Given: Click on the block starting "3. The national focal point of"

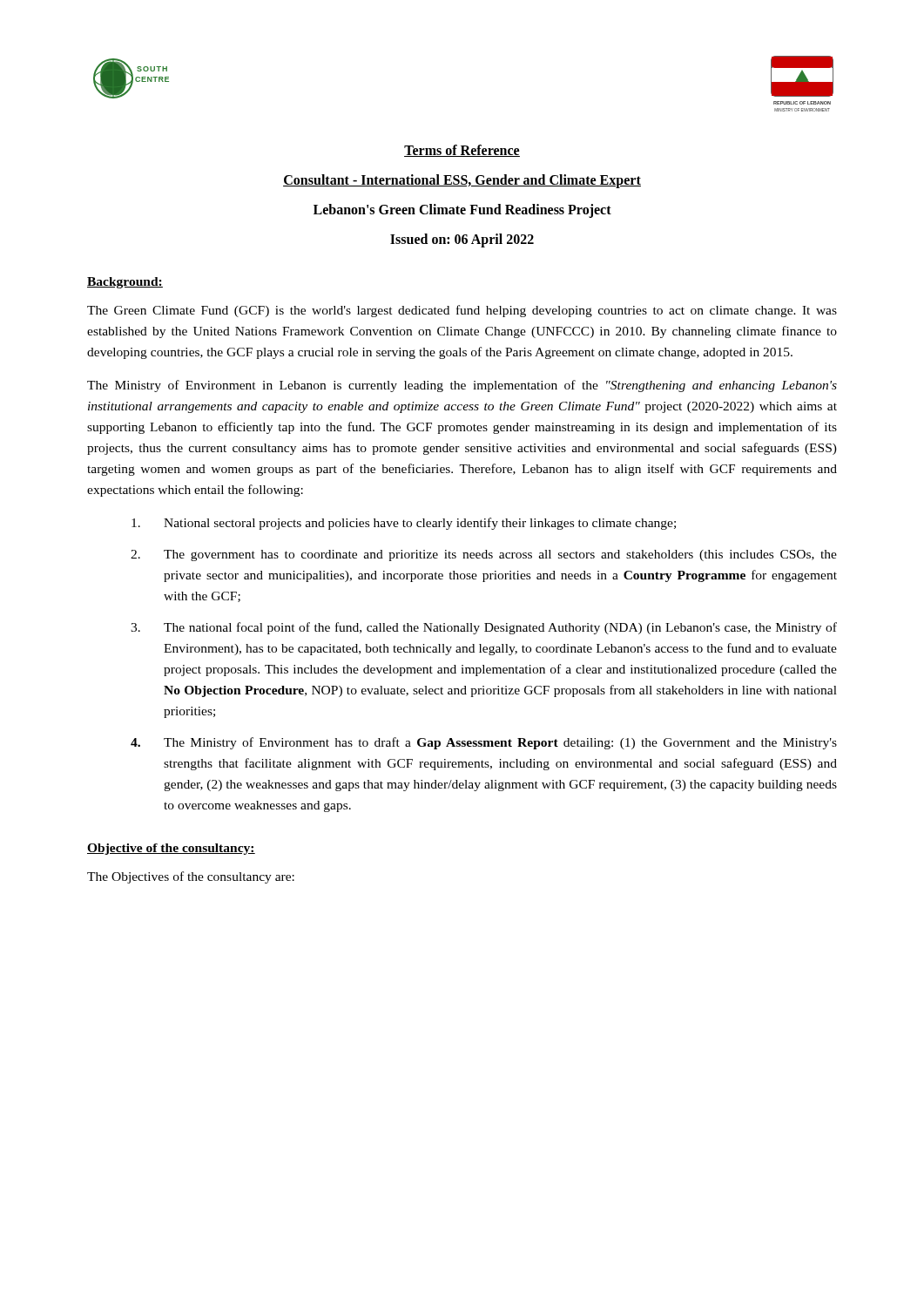Looking at the screenshot, I should pos(479,669).
